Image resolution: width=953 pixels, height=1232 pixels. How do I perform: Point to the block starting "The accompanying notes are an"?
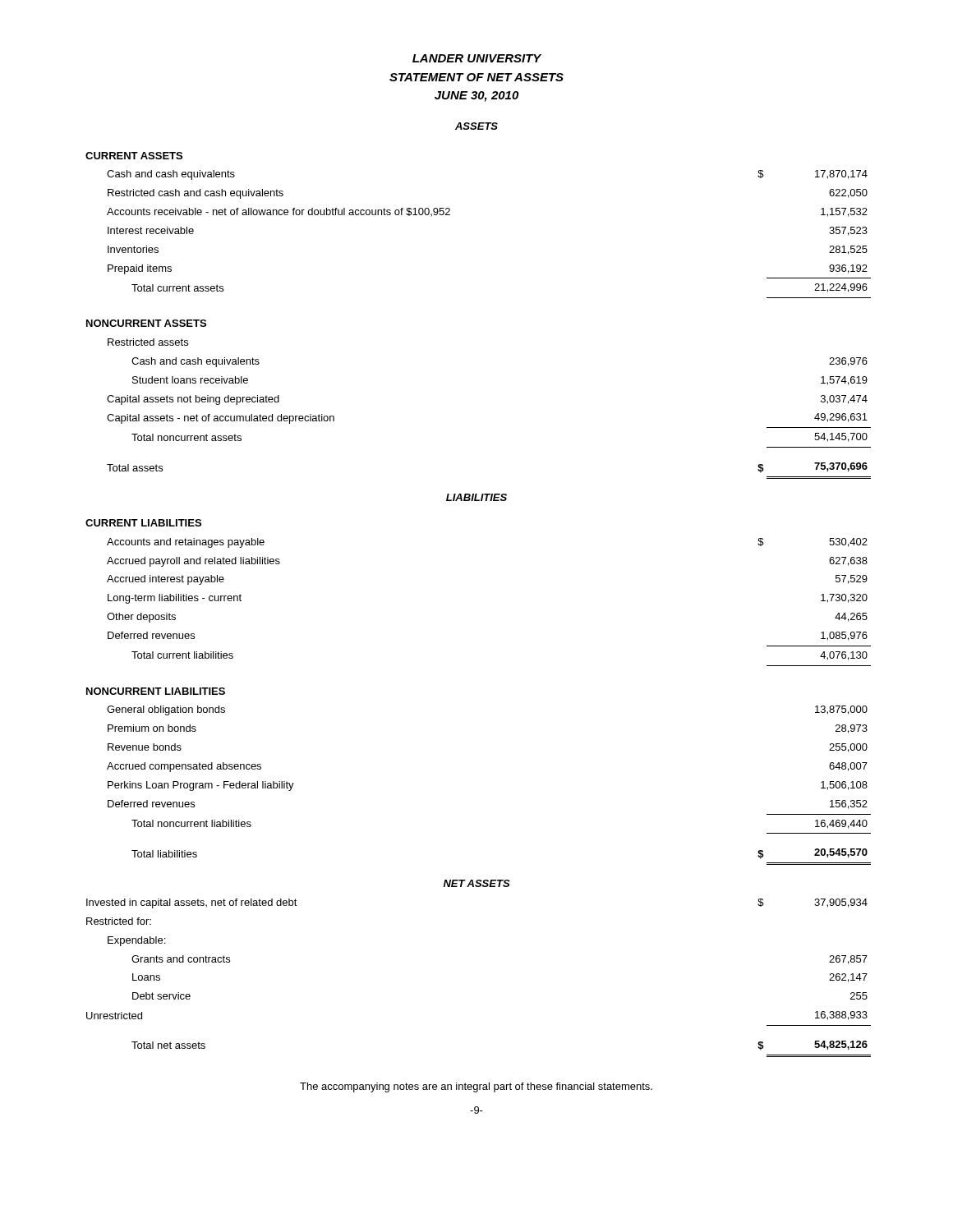click(476, 1086)
